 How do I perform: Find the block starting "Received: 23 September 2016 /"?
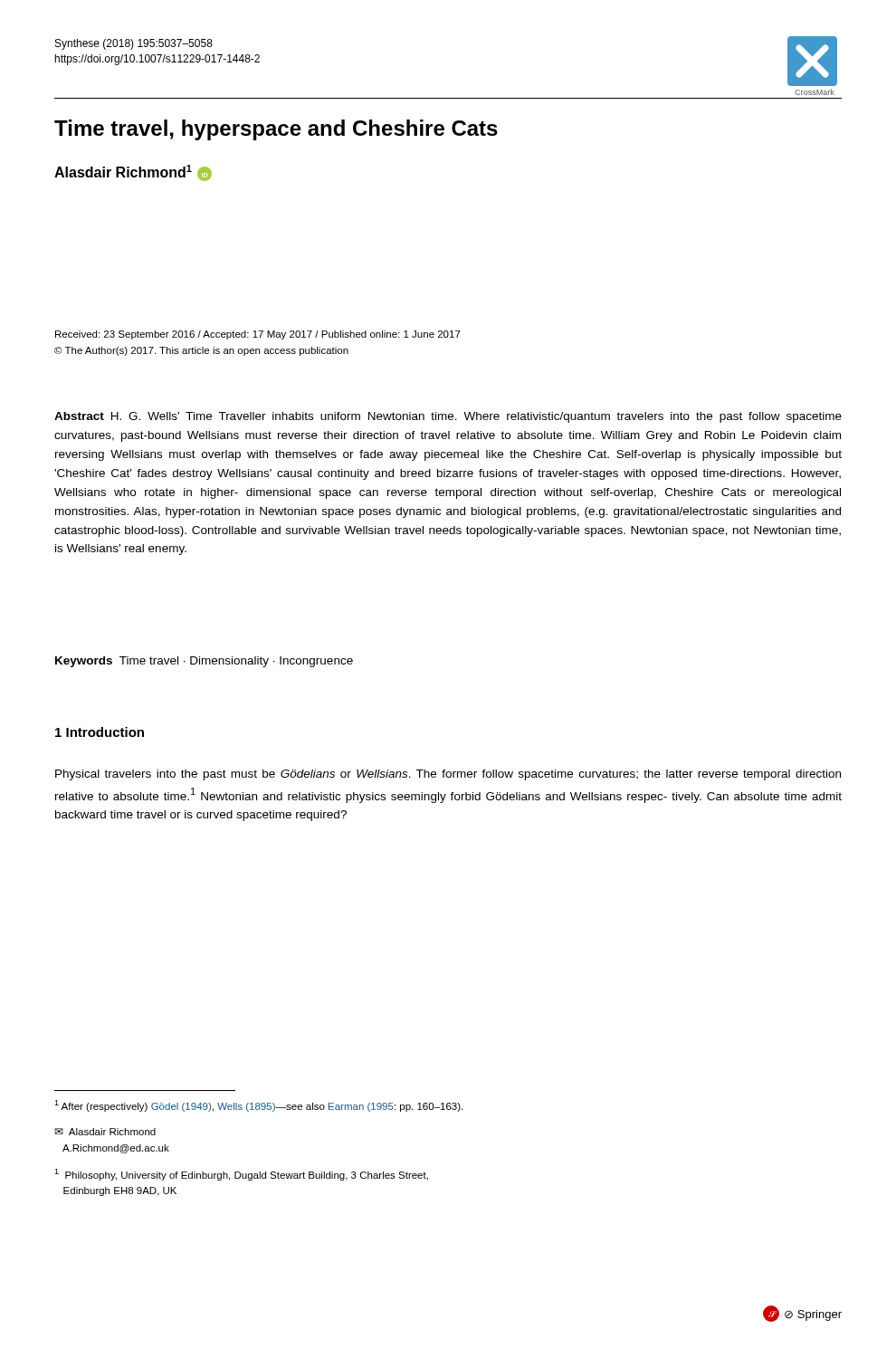click(294, 343)
